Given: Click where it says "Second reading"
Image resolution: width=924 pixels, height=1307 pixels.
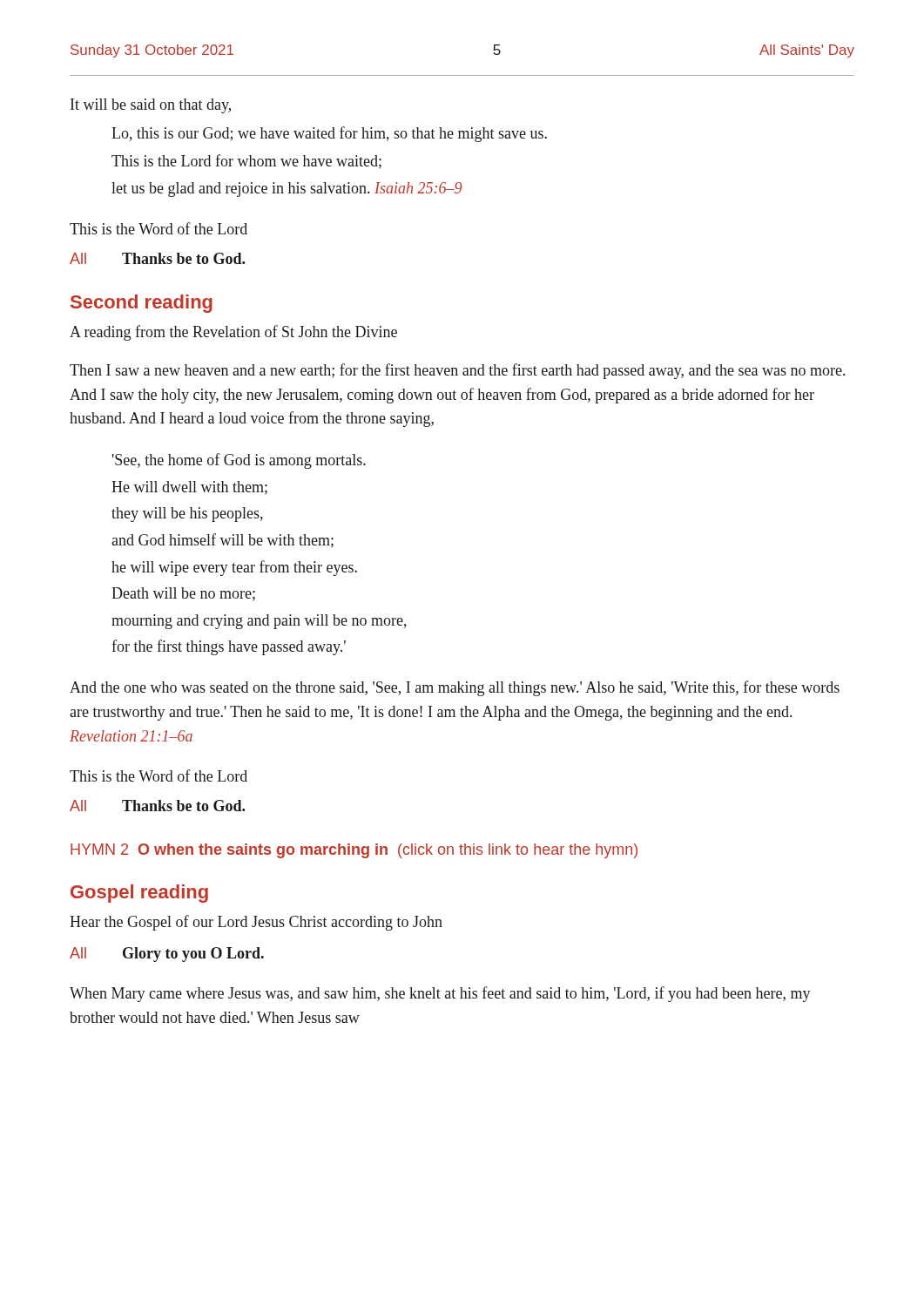Looking at the screenshot, I should pyautogui.click(x=142, y=302).
